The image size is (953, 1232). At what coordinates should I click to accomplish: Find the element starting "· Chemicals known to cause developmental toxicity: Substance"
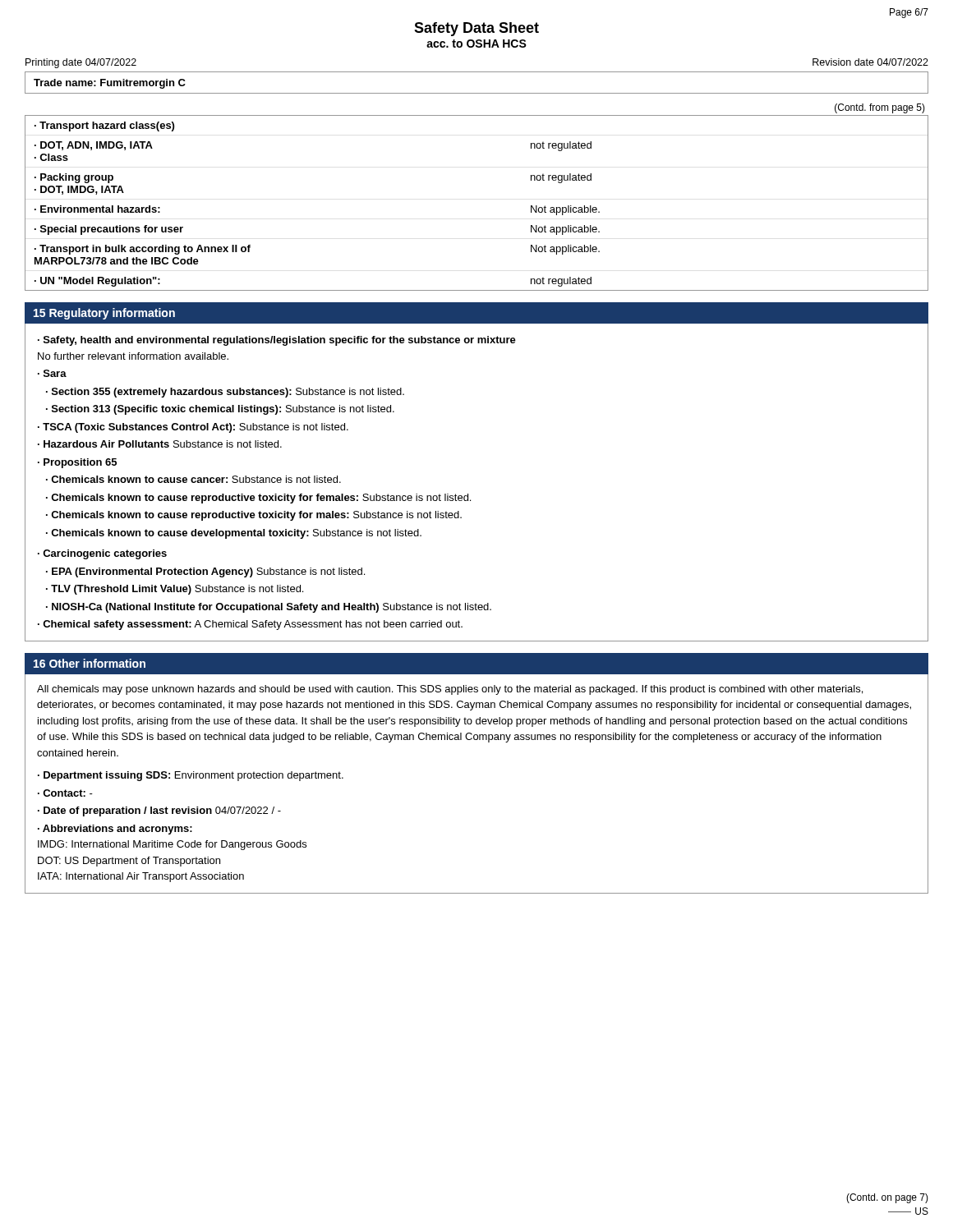pyautogui.click(x=234, y=532)
